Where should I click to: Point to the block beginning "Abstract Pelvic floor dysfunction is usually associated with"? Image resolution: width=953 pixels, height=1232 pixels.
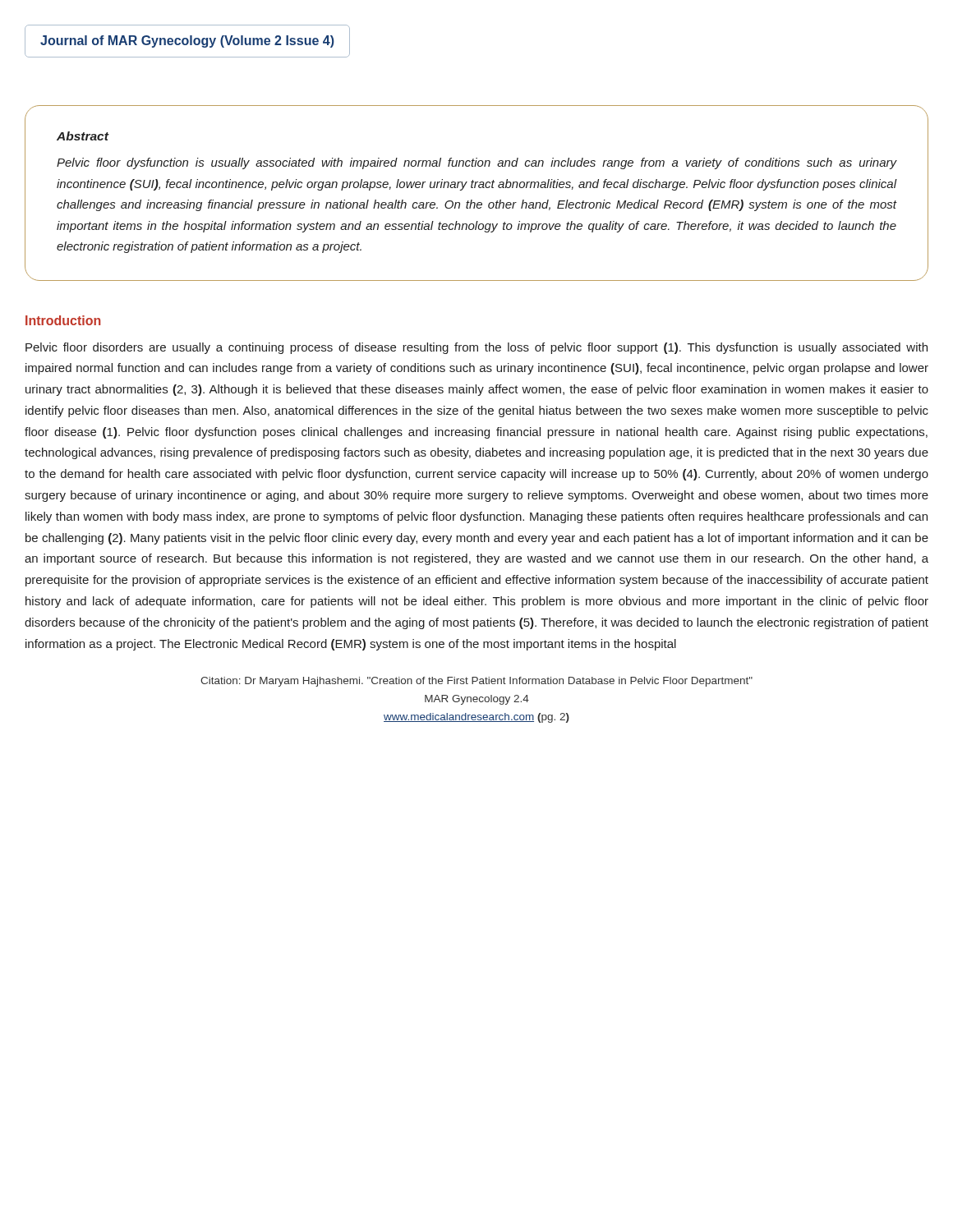pyautogui.click(x=476, y=193)
